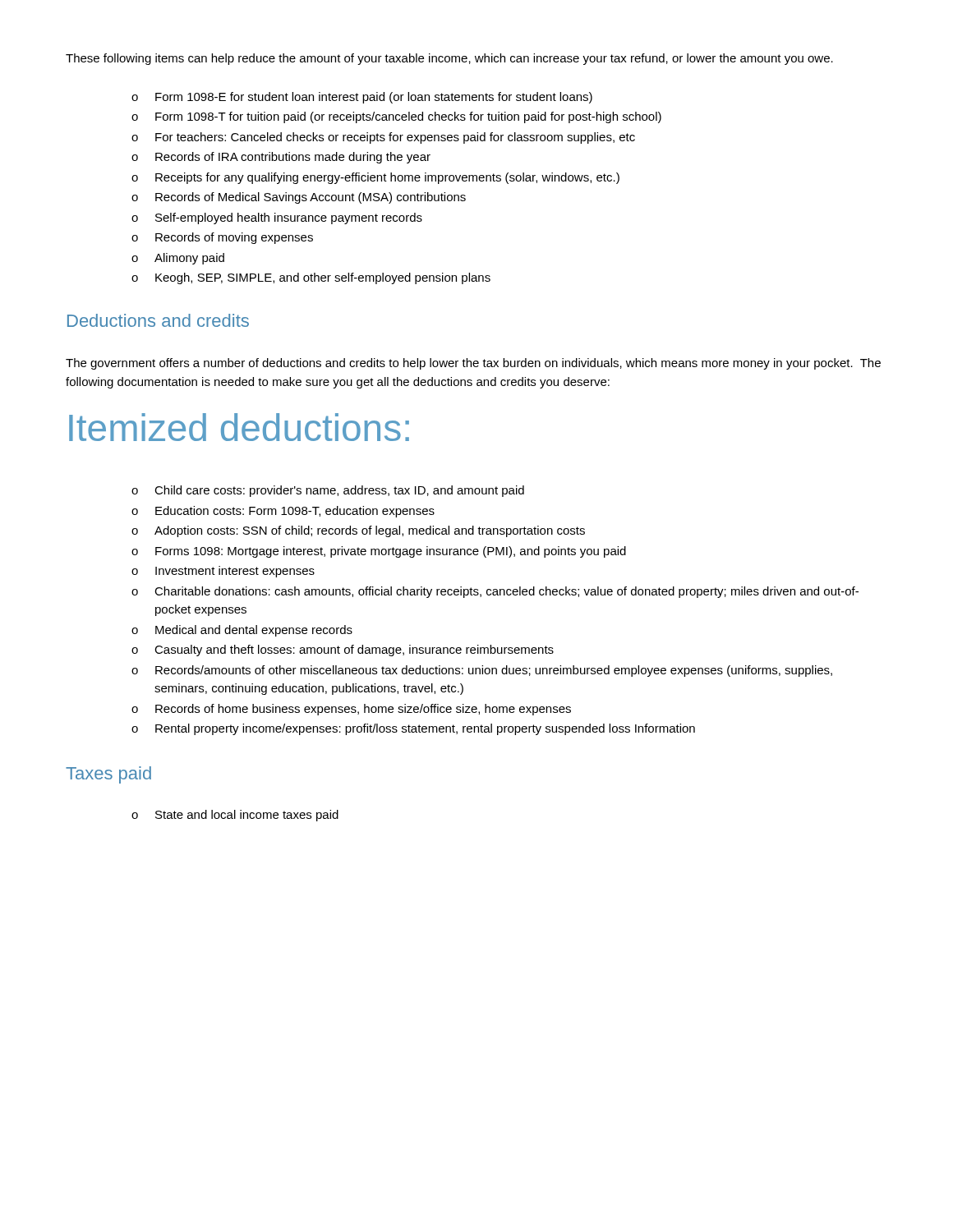Click on the block starting "o Records of home"
The width and height of the screenshot is (953, 1232).
[x=509, y=709]
